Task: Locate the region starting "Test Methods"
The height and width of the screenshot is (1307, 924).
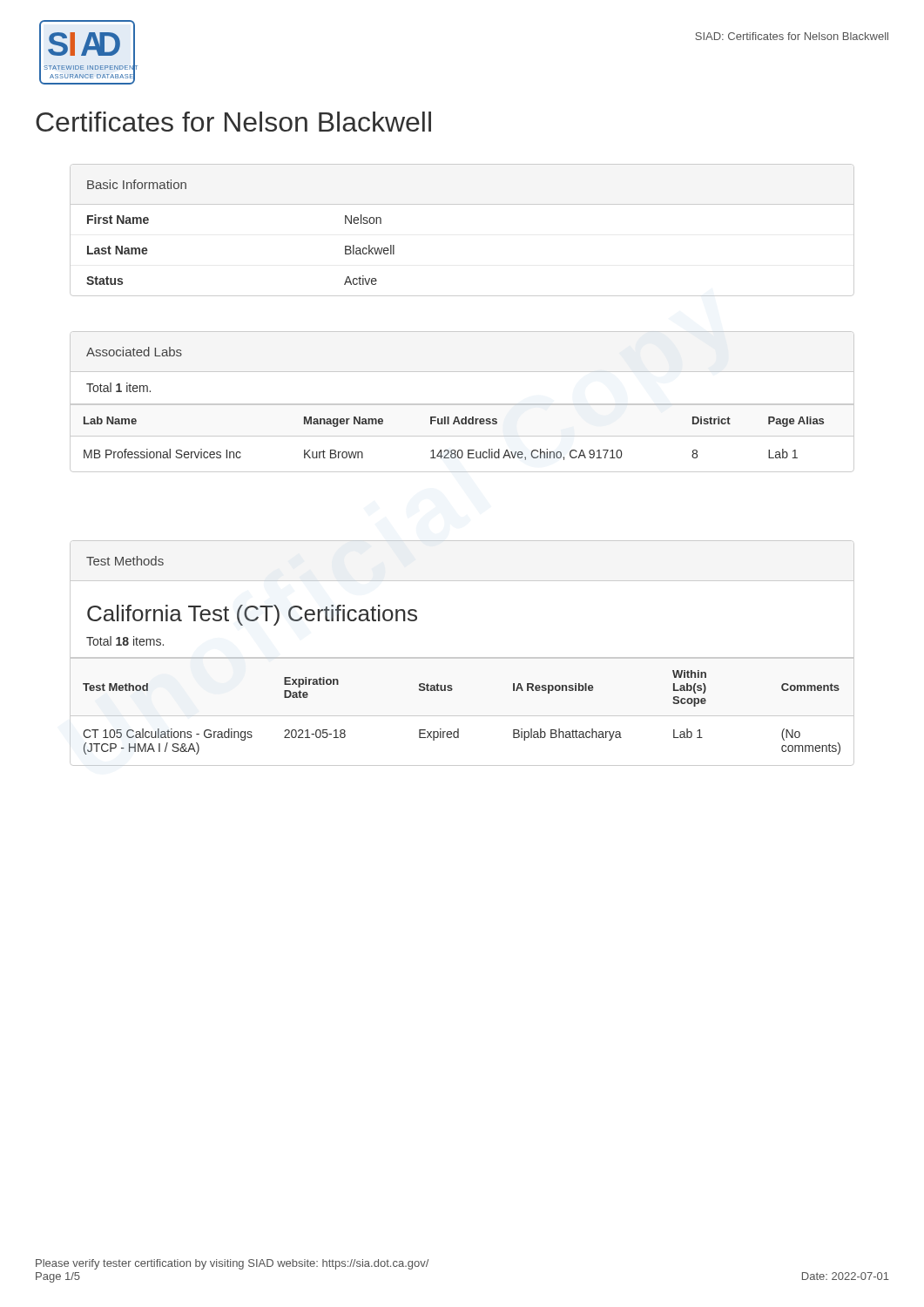Action: click(125, 561)
